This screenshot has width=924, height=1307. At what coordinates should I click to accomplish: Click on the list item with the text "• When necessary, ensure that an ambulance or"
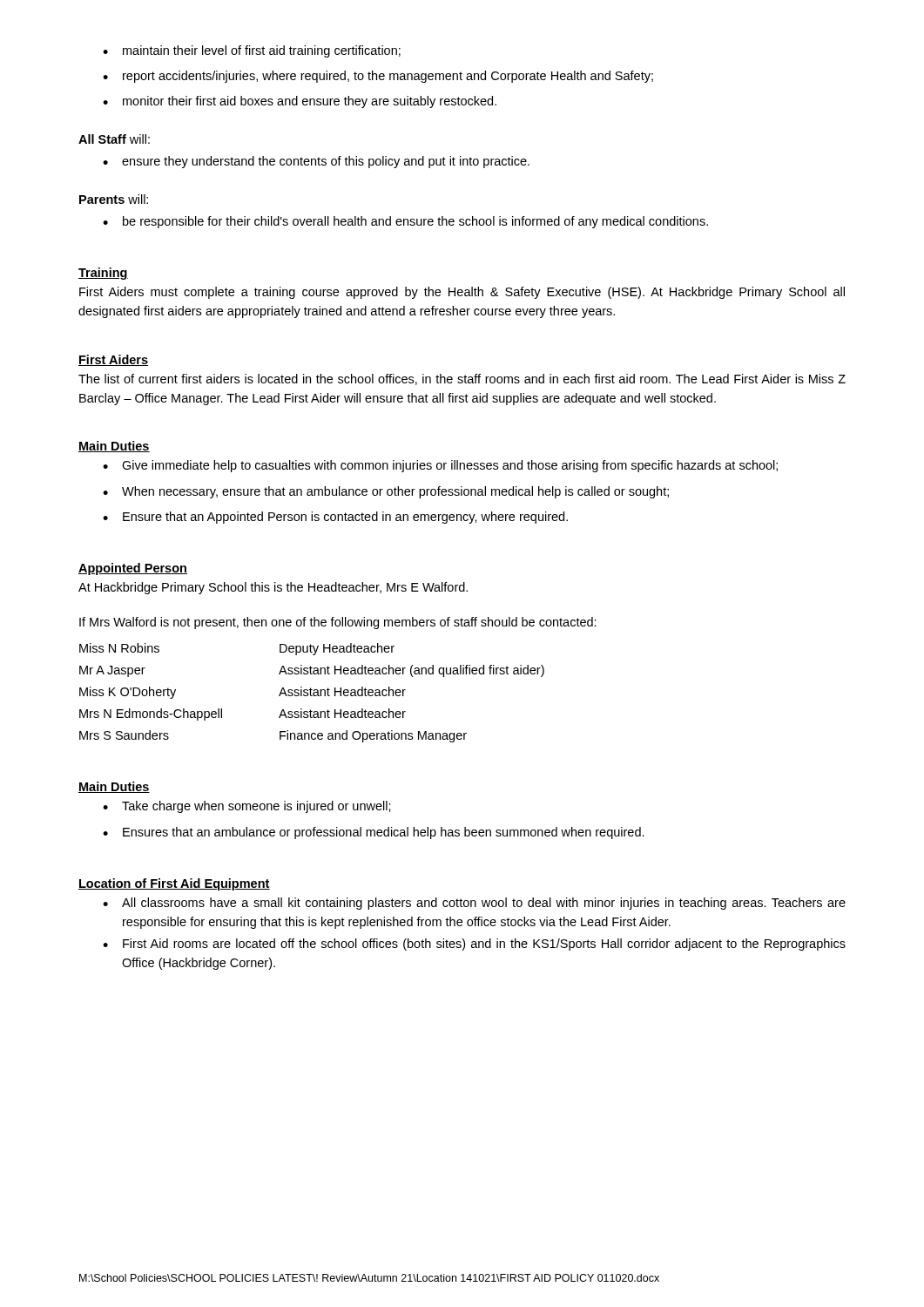point(474,493)
